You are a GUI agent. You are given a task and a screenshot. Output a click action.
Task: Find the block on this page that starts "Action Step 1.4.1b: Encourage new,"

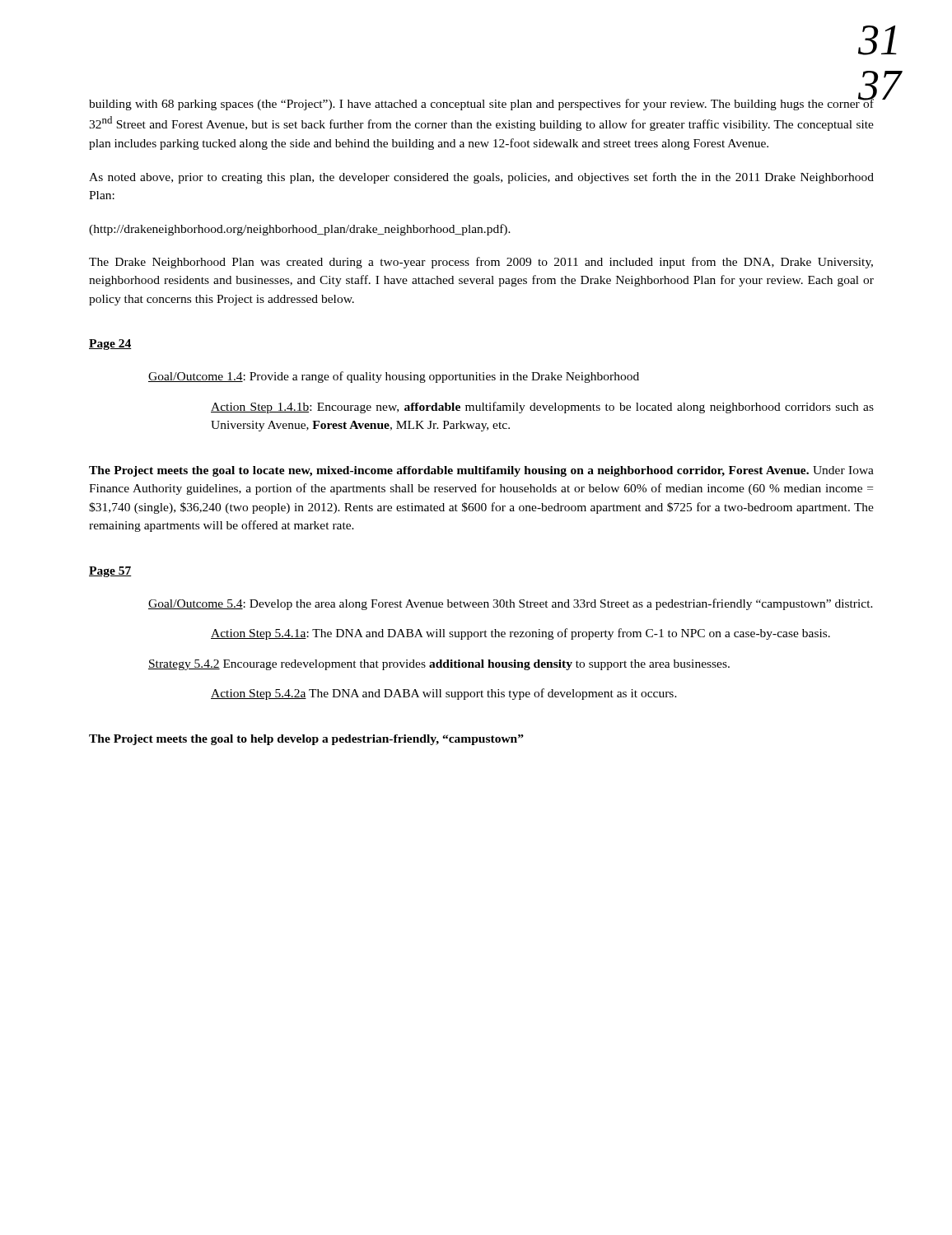542,415
